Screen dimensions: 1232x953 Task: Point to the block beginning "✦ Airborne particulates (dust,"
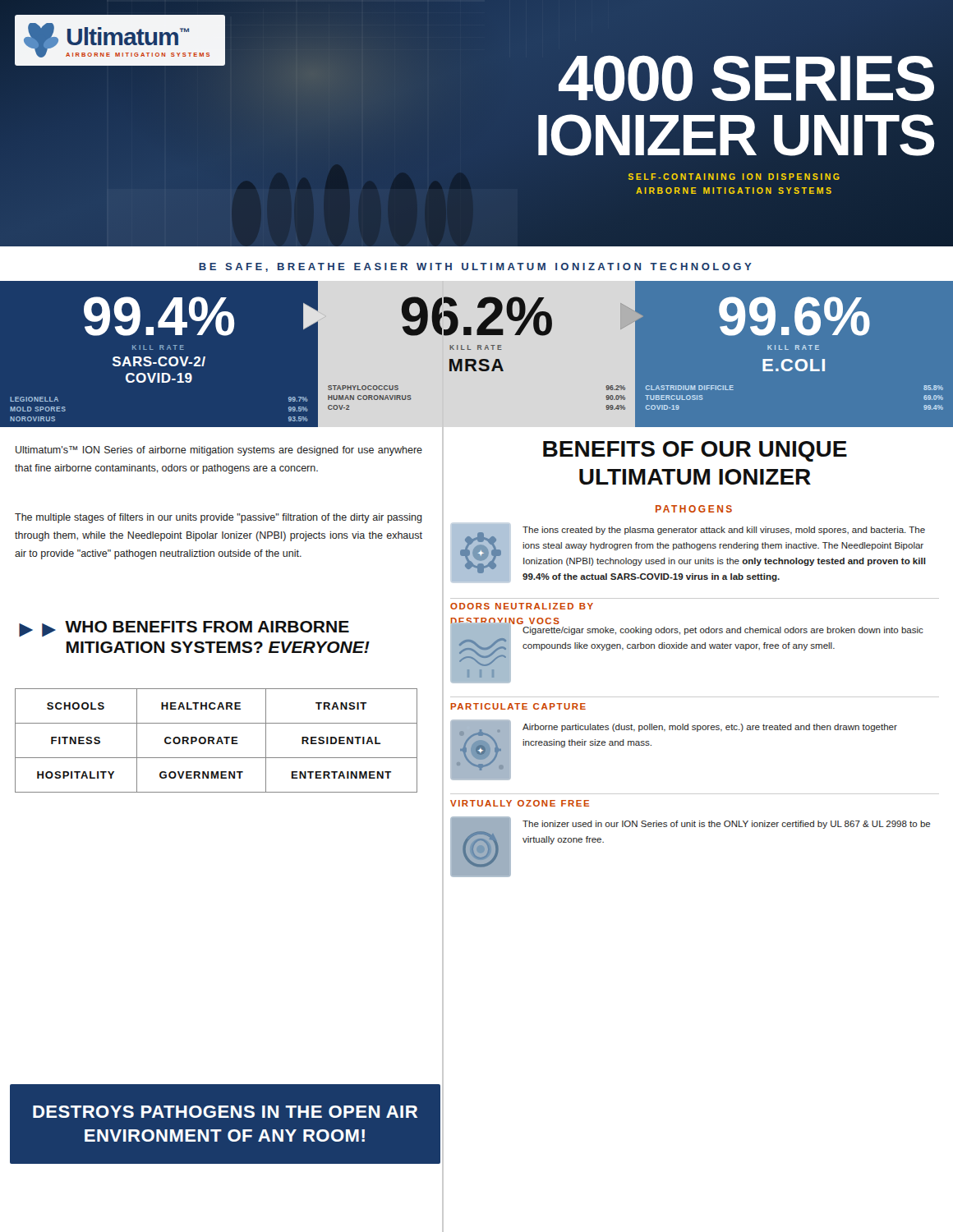tap(695, 750)
